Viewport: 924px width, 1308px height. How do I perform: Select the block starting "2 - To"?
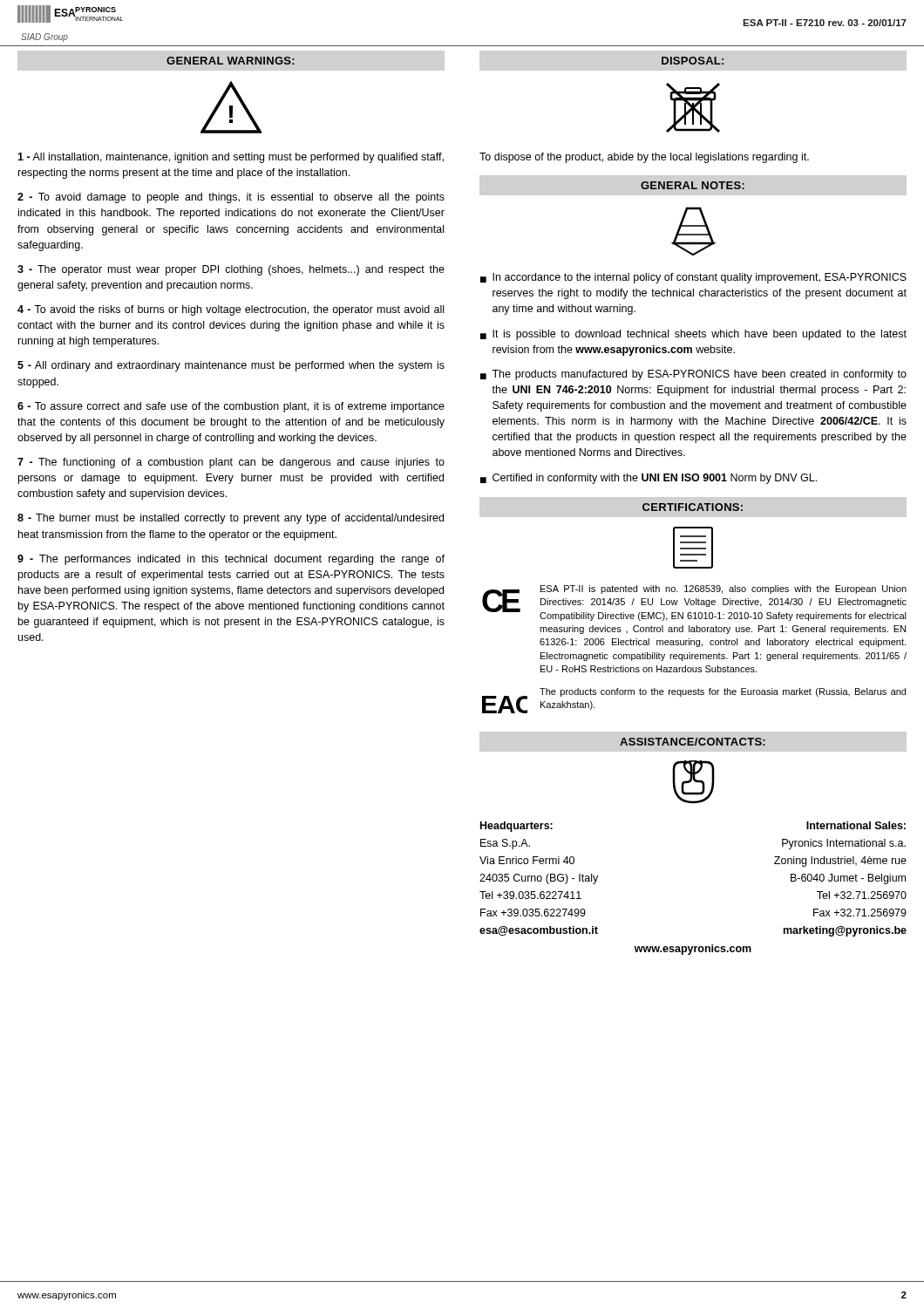click(x=231, y=221)
